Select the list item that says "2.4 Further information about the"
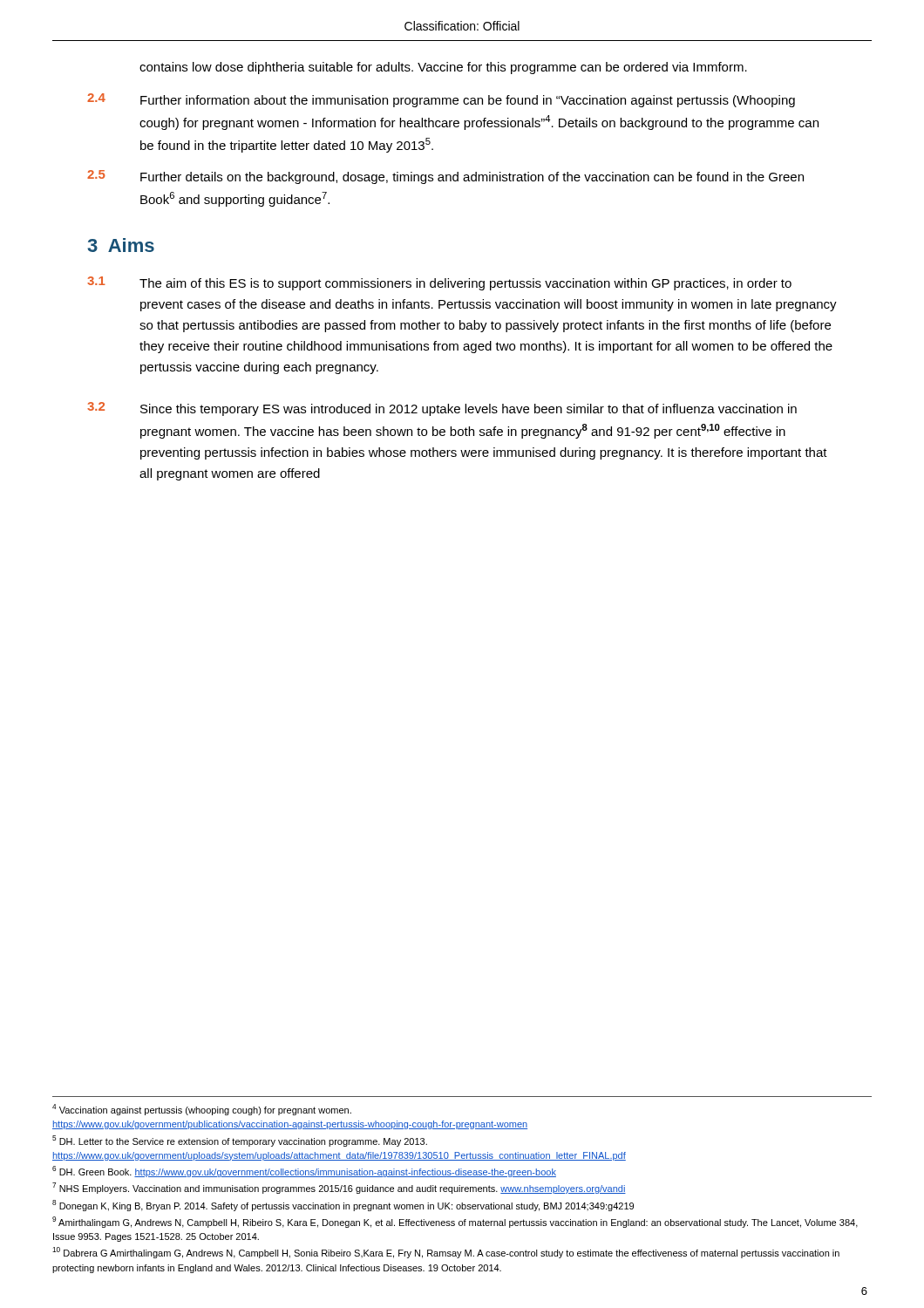This screenshot has height=1308, width=924. point(462,123)
